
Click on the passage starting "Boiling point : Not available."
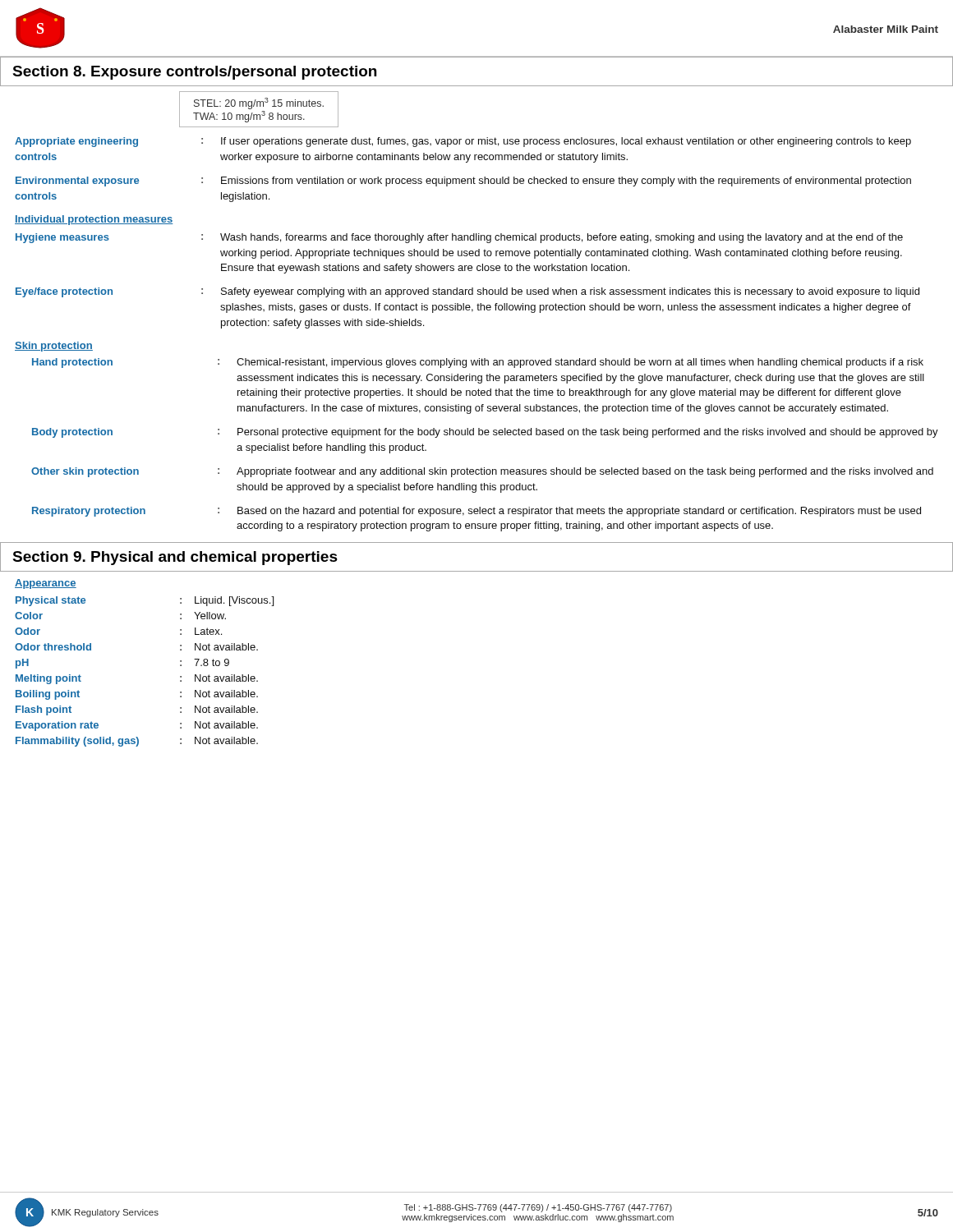(x=44, y=694)
